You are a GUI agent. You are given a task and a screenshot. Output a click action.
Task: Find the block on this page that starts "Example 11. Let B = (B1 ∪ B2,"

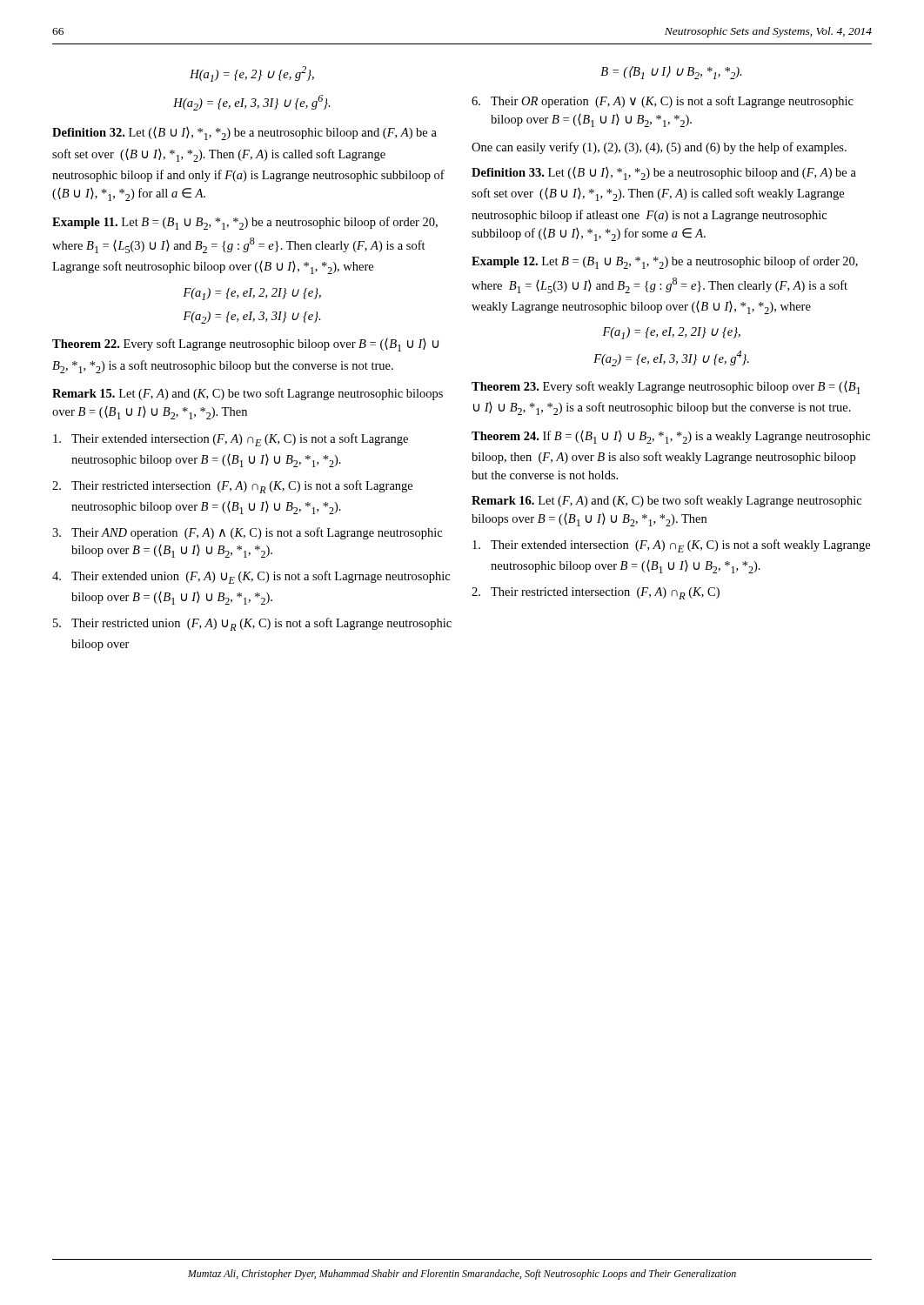pos(252,271)
